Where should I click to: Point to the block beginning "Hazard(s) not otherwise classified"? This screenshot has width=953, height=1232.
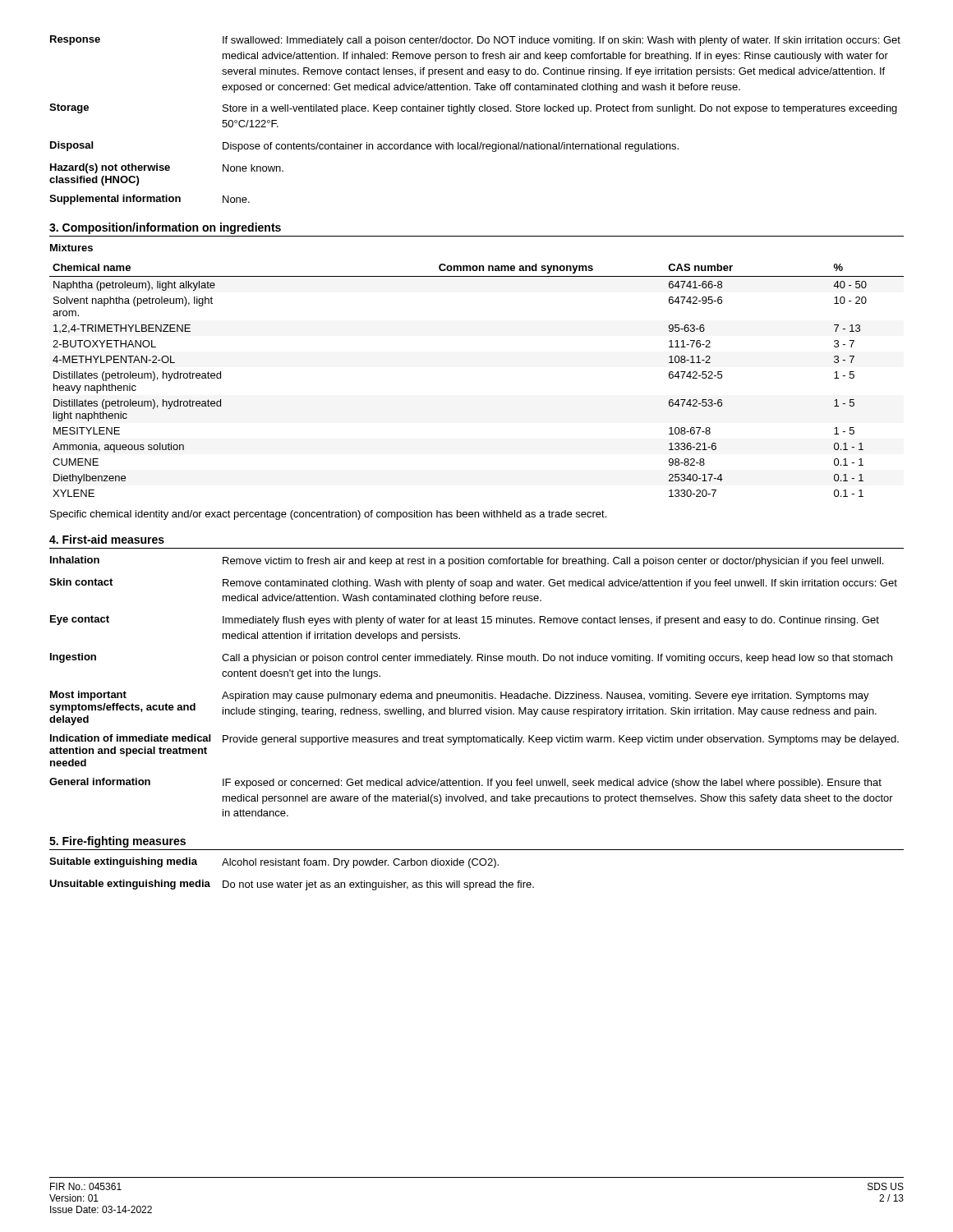(x=167, y=168)
